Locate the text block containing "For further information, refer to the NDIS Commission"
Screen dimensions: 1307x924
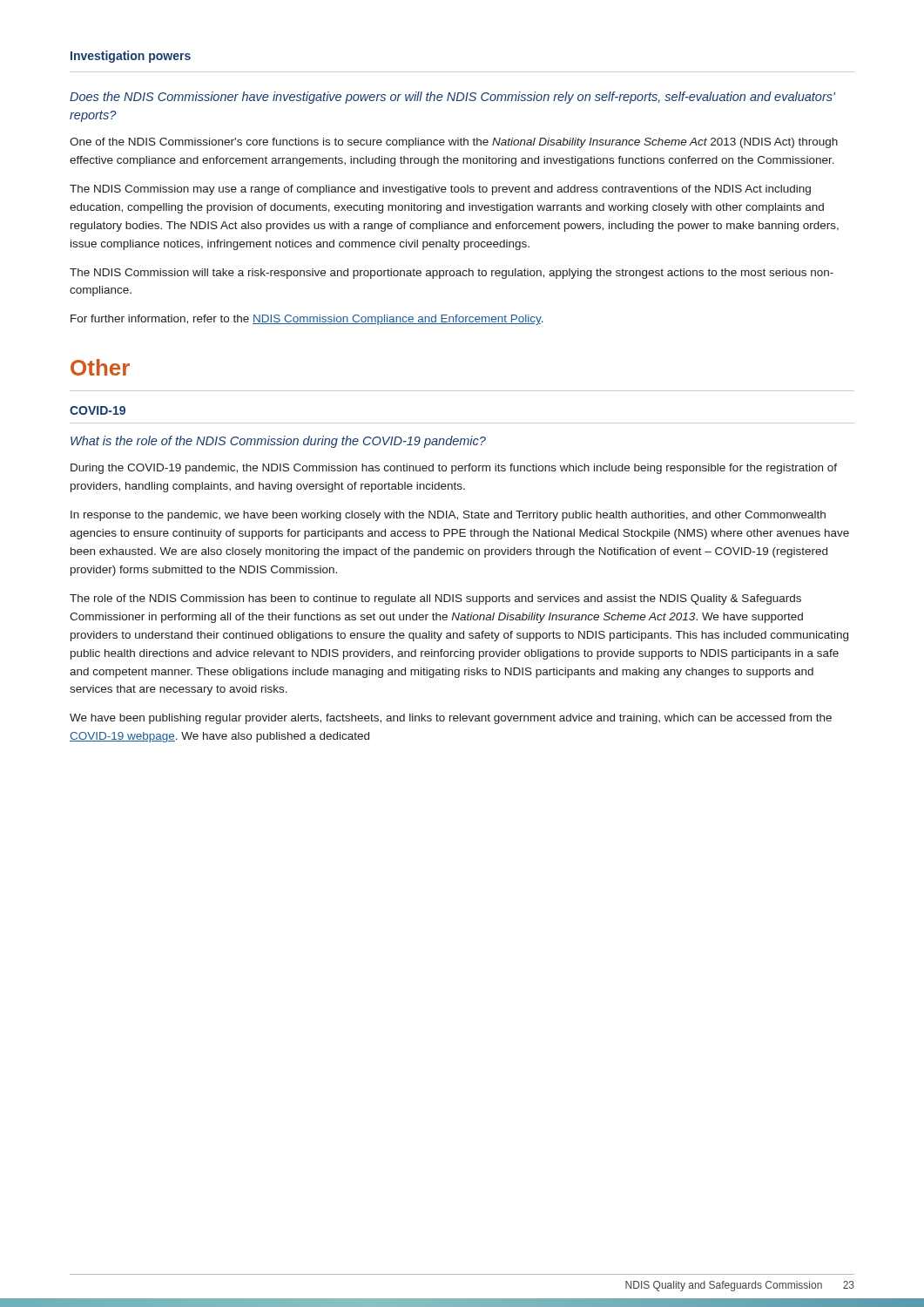(307, 319)
